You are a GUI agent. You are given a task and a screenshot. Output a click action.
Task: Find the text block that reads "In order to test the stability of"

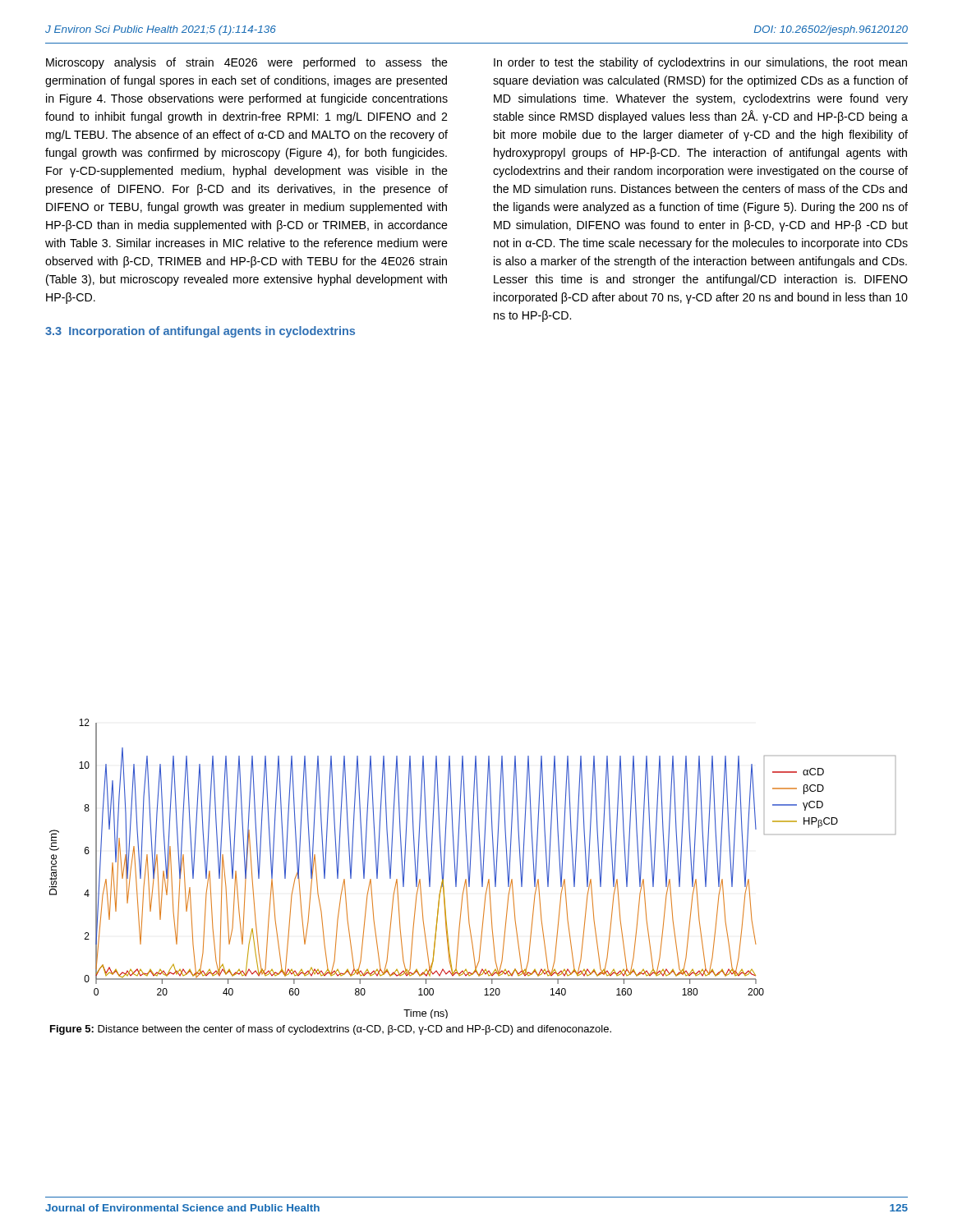tap(700, 189)
